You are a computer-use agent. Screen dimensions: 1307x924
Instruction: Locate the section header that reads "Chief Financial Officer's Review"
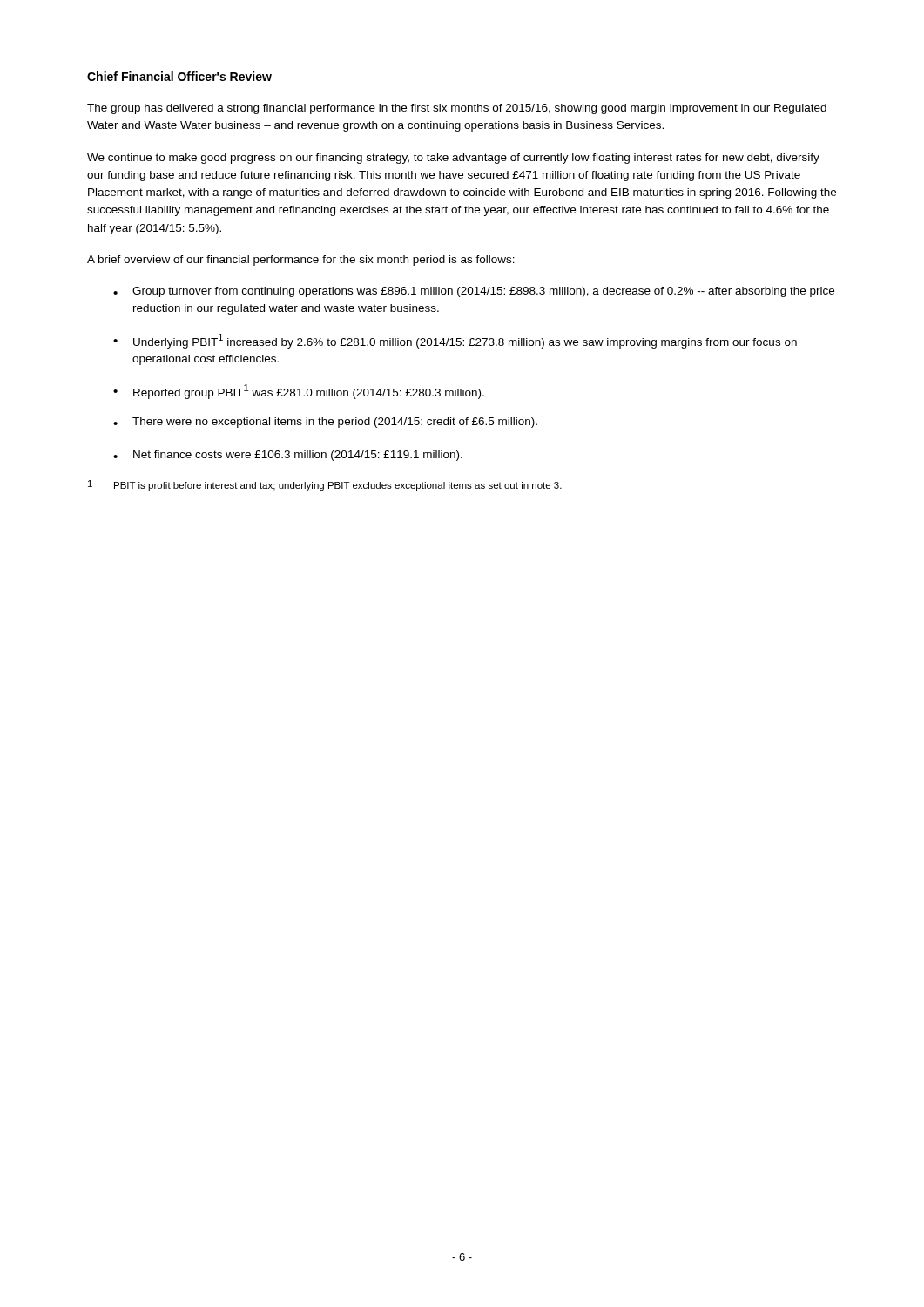click(x=179, y=77)
